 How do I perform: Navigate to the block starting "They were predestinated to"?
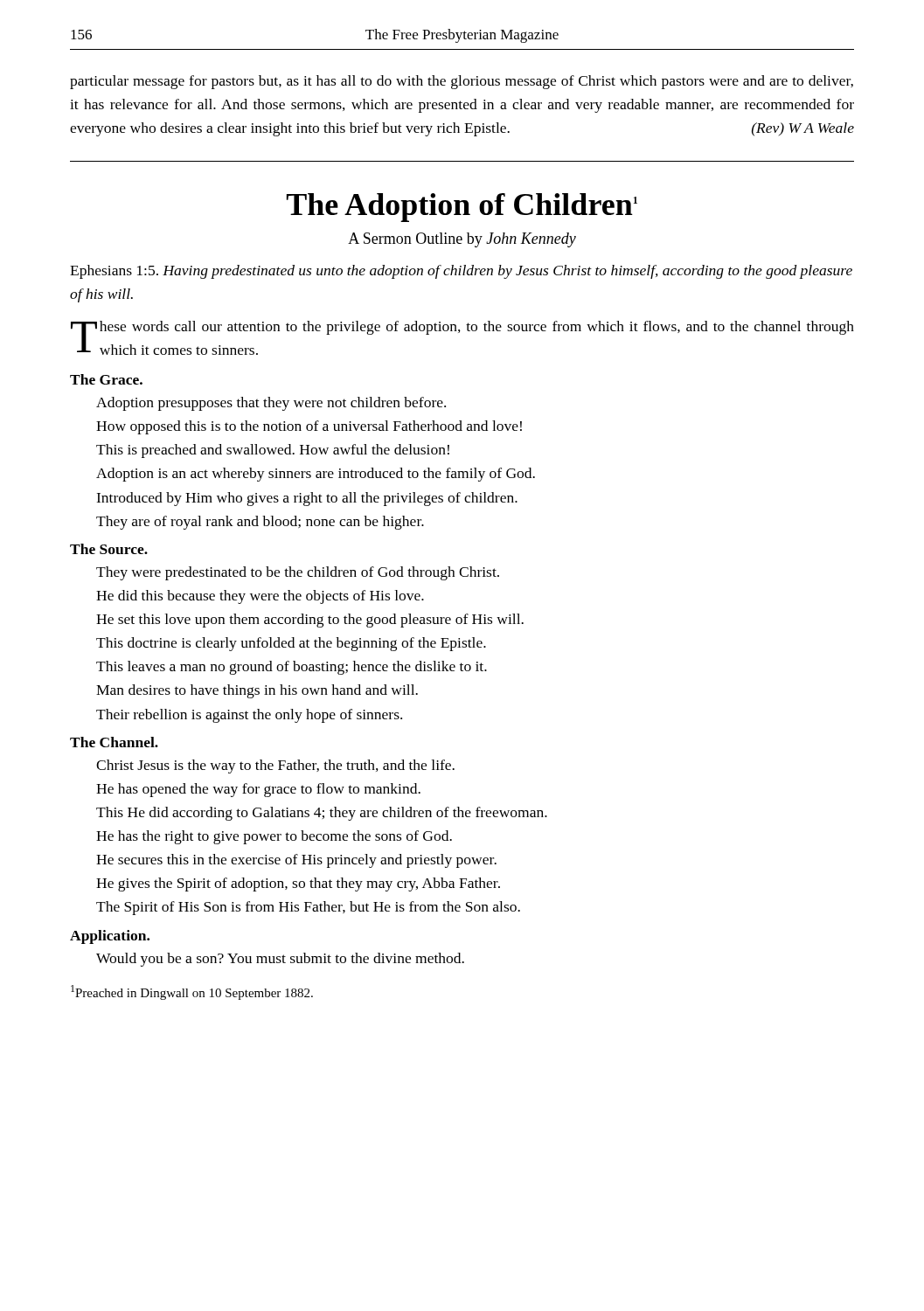[475, 572]
